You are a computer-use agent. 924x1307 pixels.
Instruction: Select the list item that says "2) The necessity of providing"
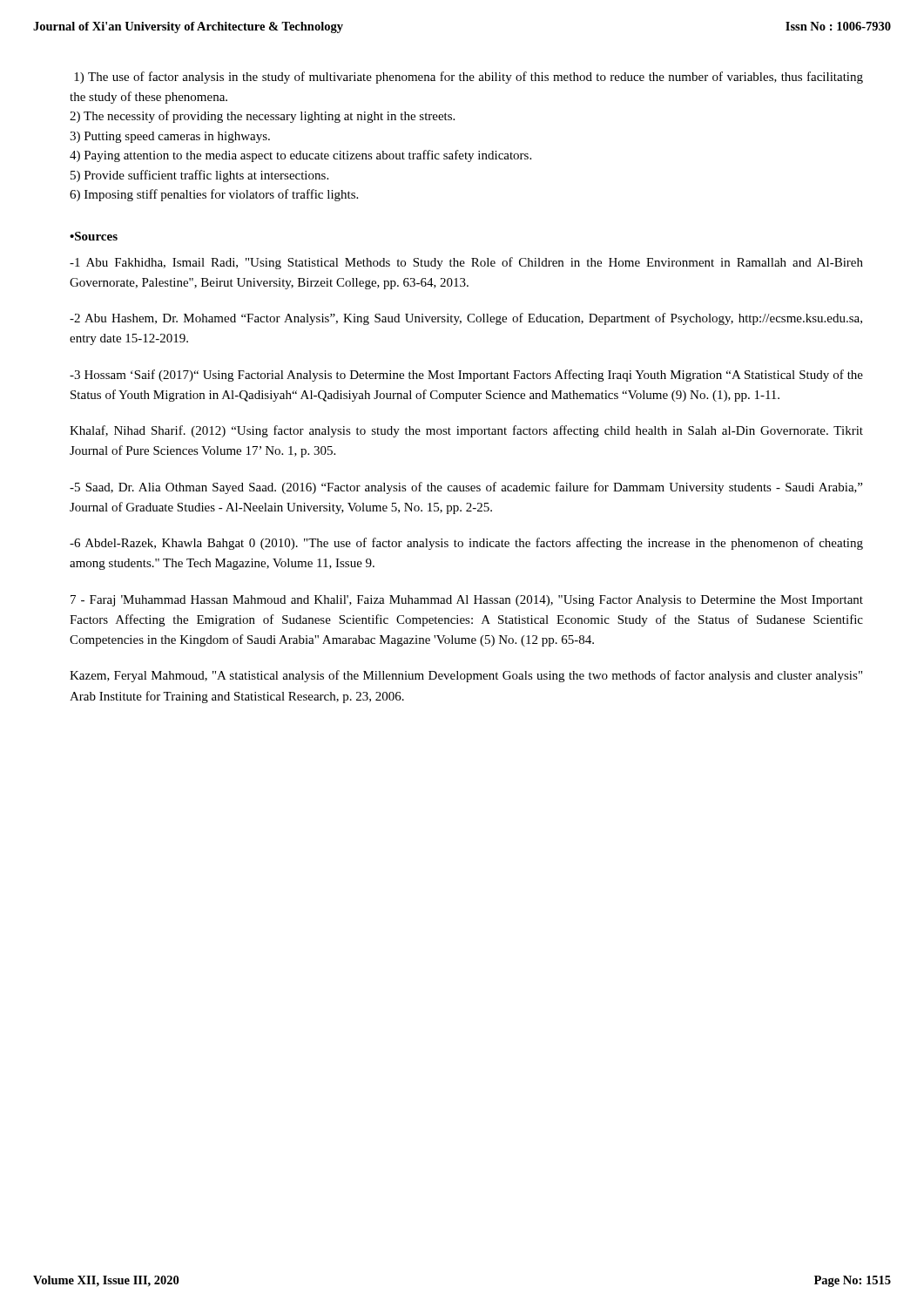[263, 116]
